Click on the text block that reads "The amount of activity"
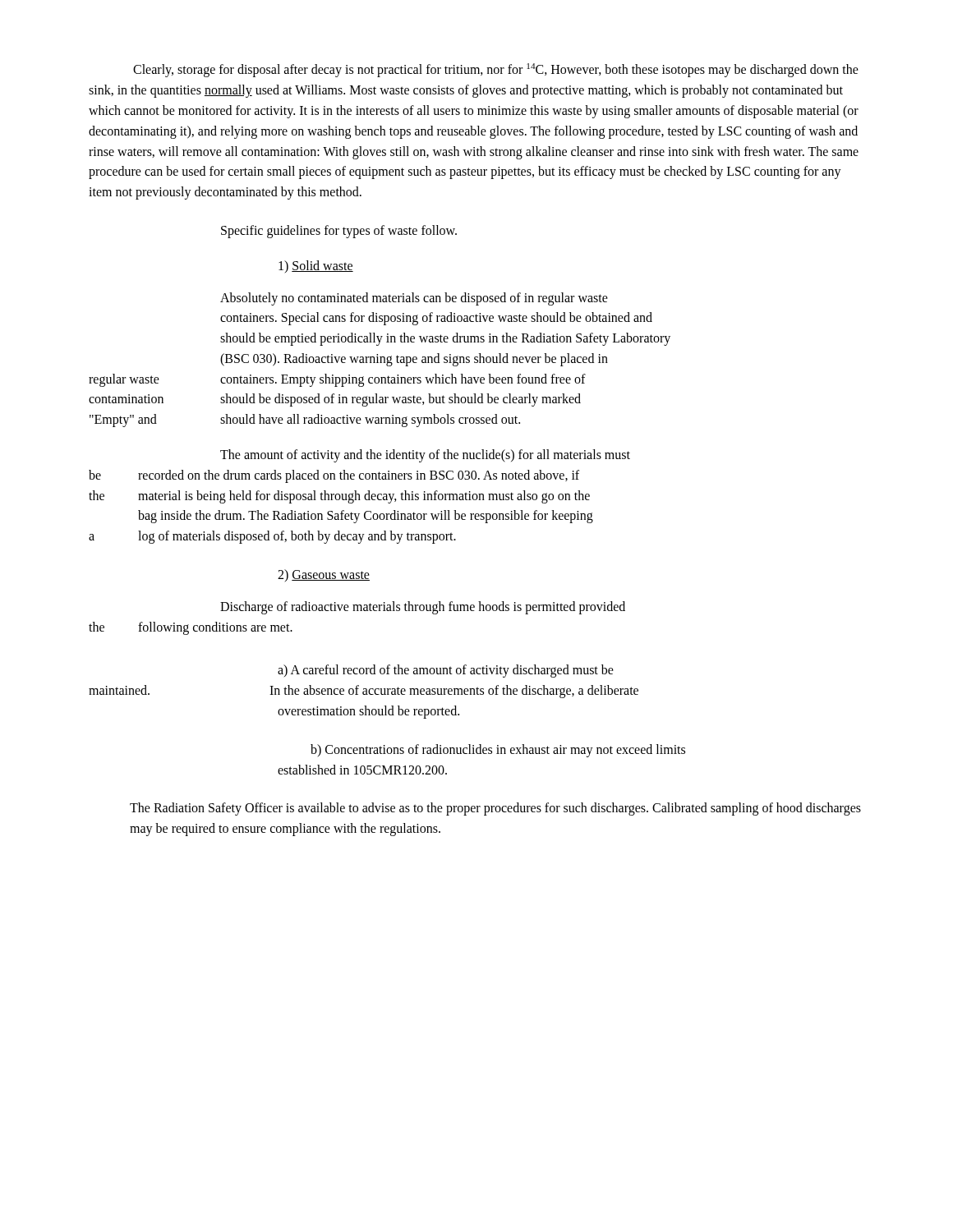This screenshot has width=953, height=1232. click(476, 496)
